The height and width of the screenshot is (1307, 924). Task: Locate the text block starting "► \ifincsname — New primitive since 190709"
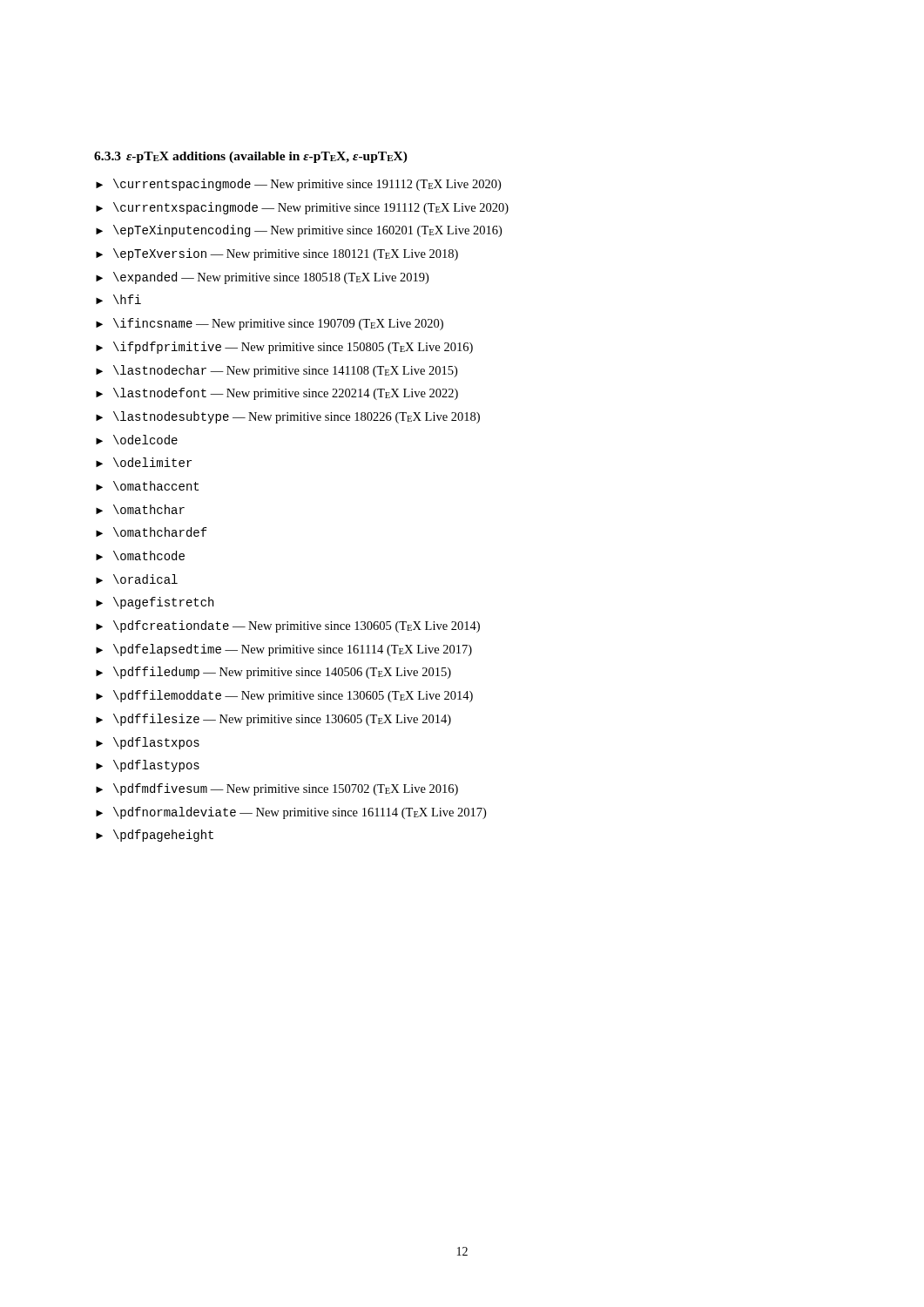pos(269,324)
